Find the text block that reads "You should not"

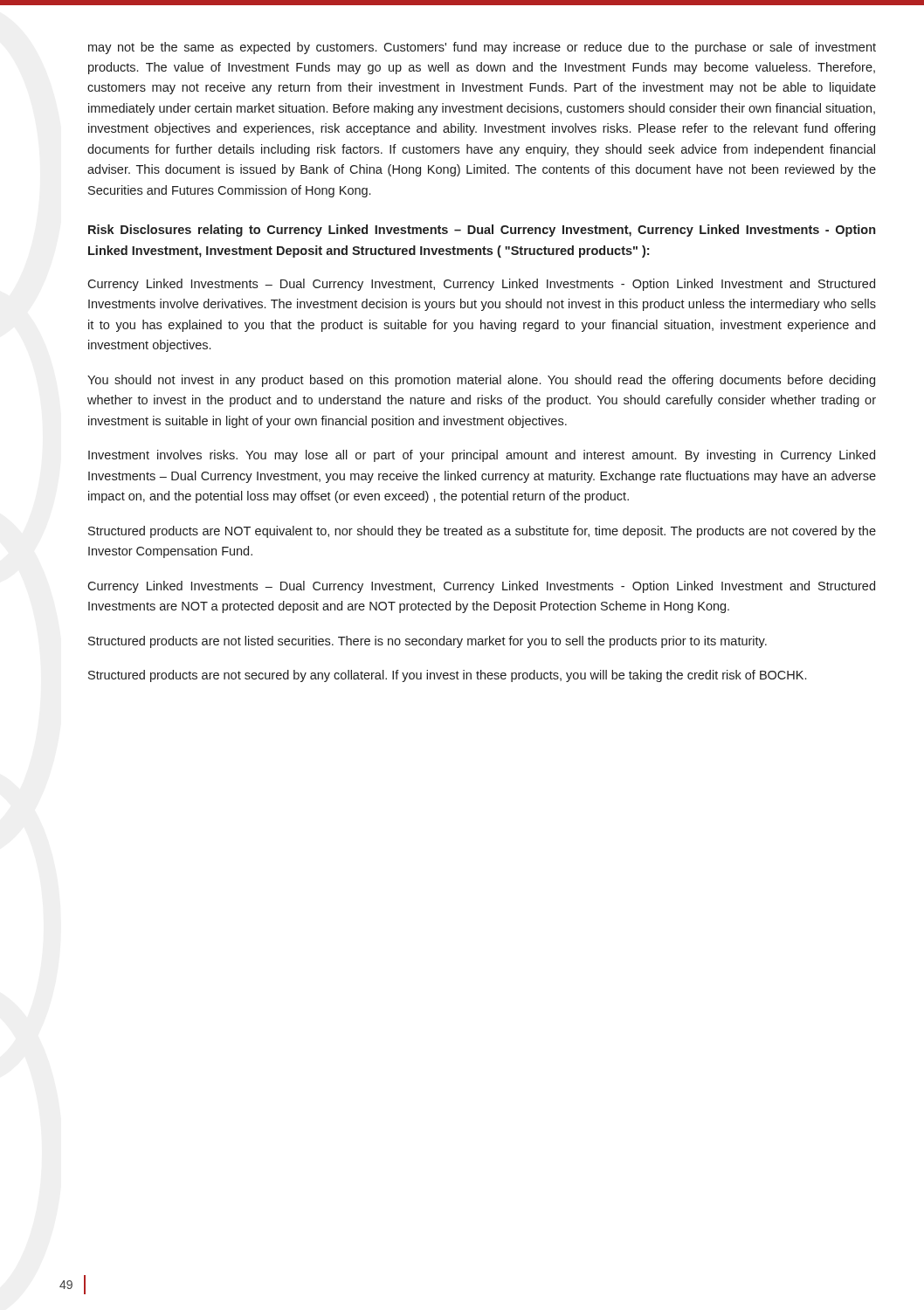click(482, 401)
